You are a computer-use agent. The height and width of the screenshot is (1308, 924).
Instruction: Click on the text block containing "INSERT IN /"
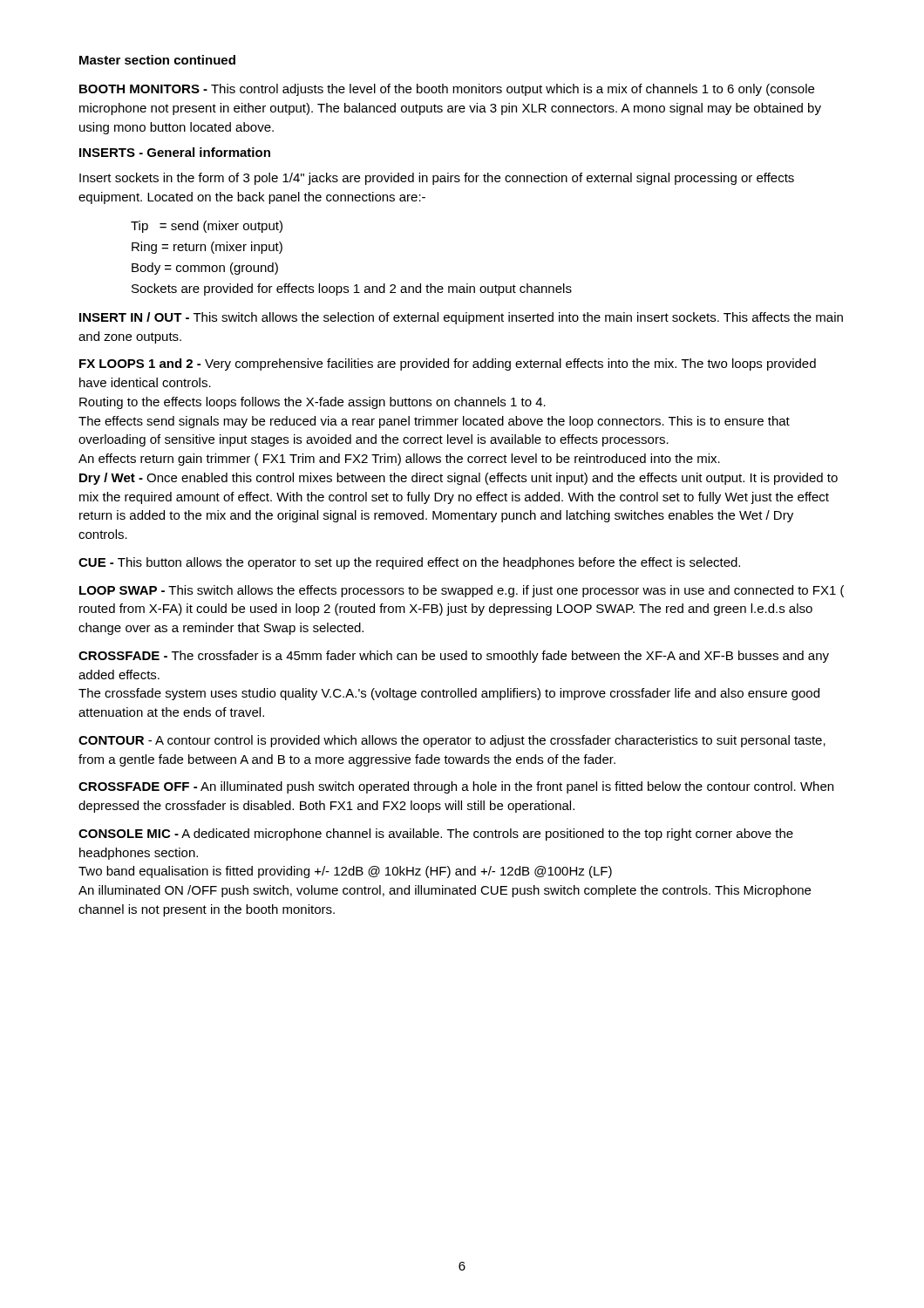461,326
